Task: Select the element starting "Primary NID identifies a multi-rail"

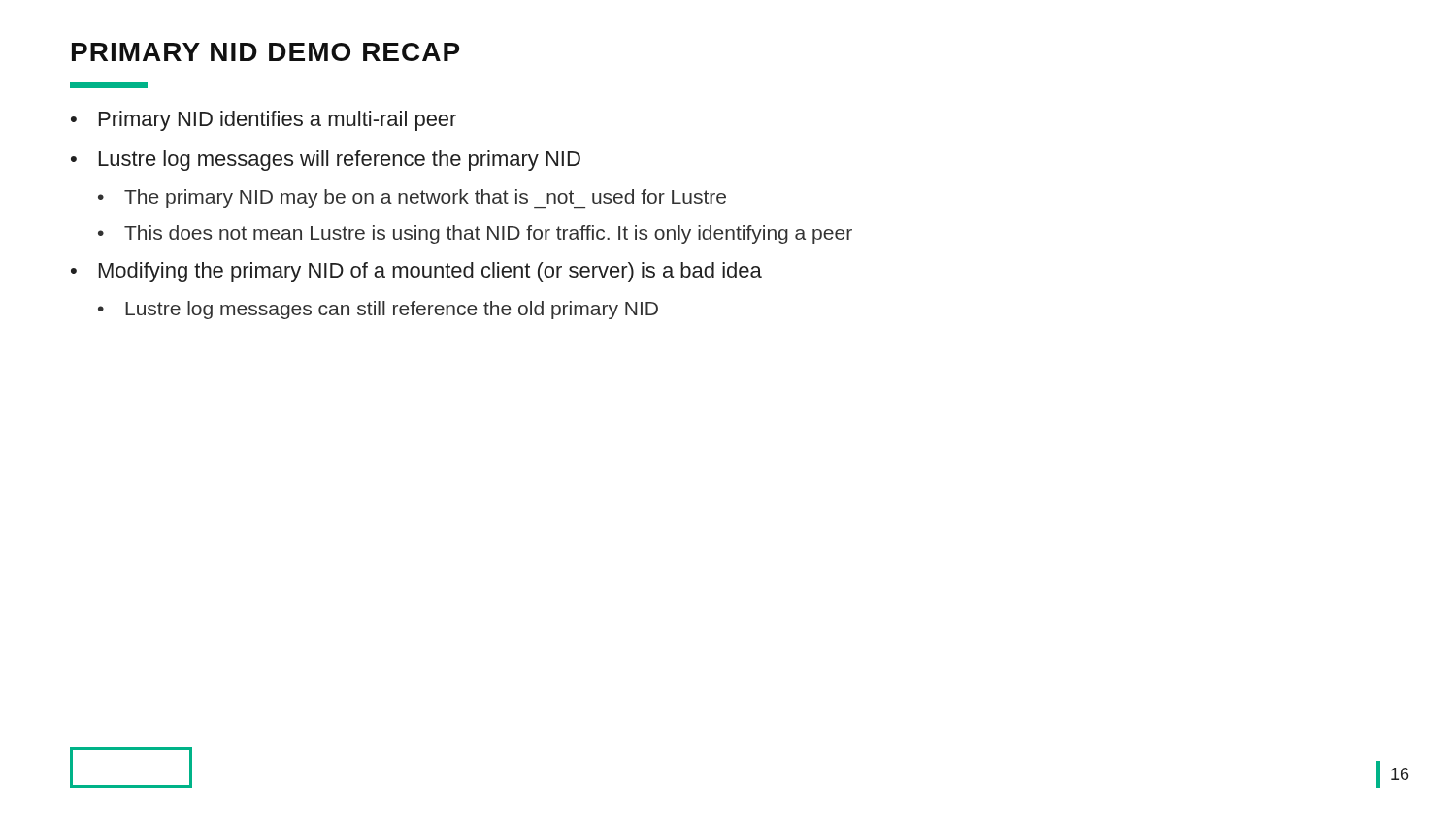Action: point(277,119)
